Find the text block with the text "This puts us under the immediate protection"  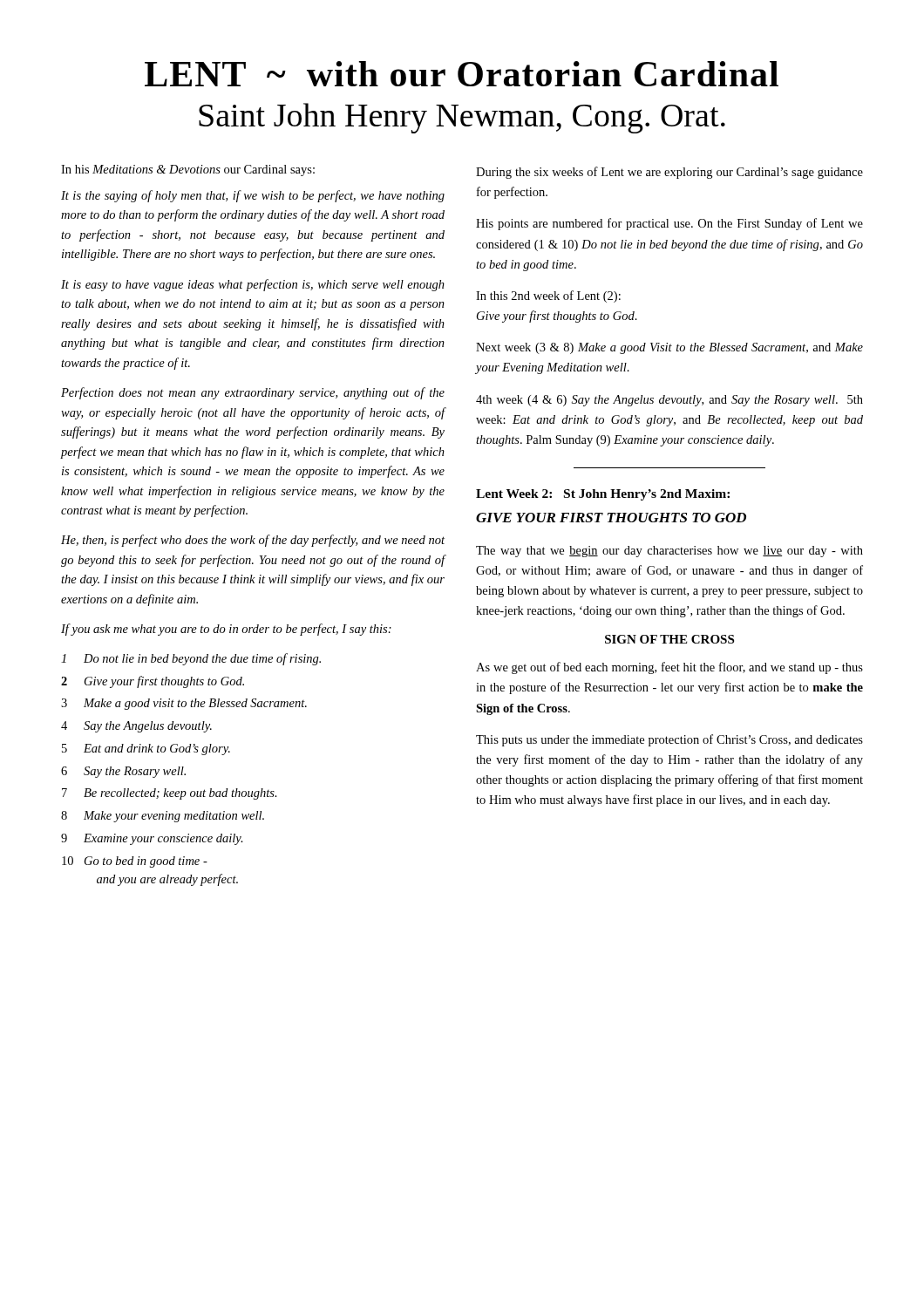pyautogui.click(x=669, y=770)
